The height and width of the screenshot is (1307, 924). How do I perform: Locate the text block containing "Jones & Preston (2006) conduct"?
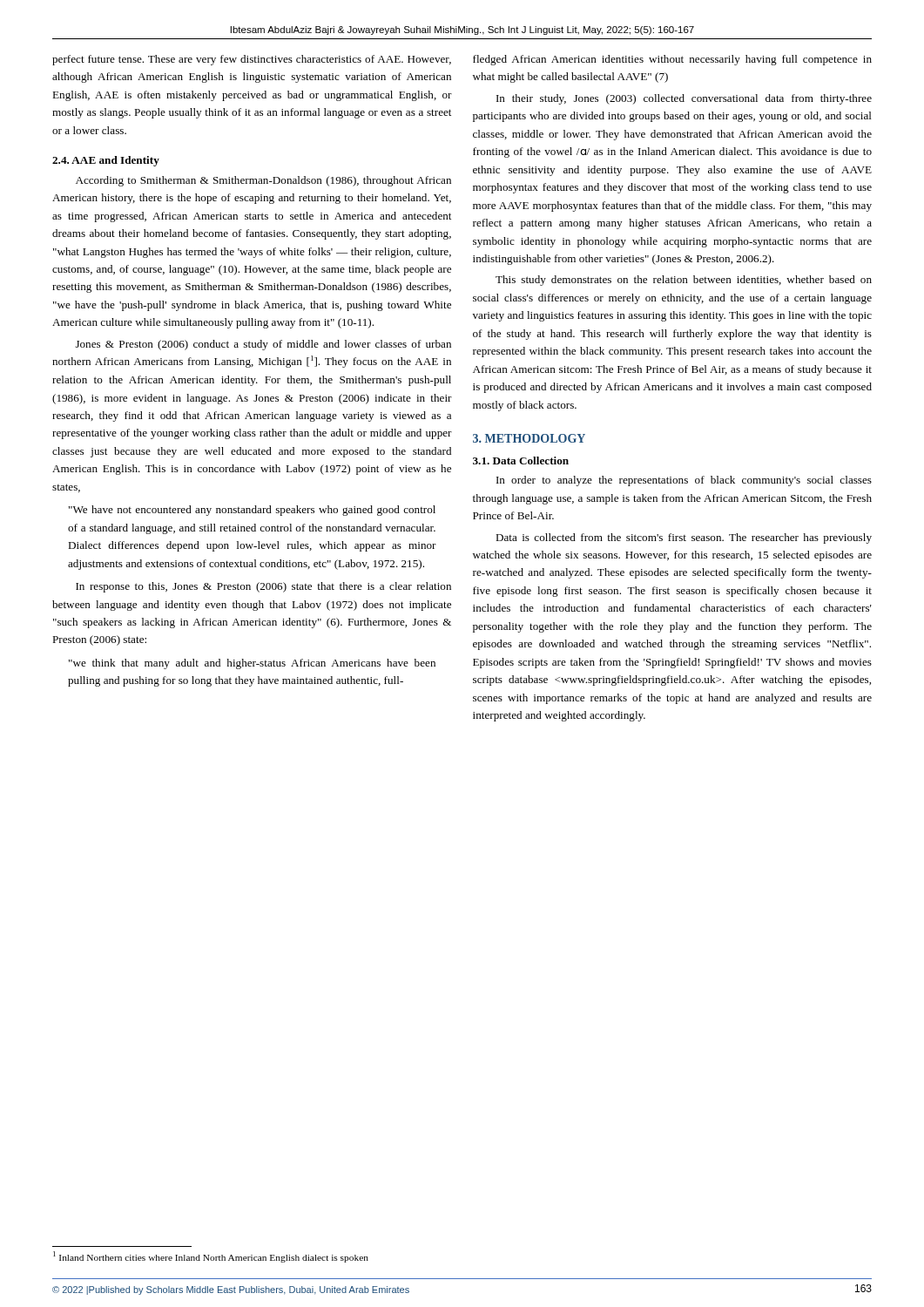[252, 416]
